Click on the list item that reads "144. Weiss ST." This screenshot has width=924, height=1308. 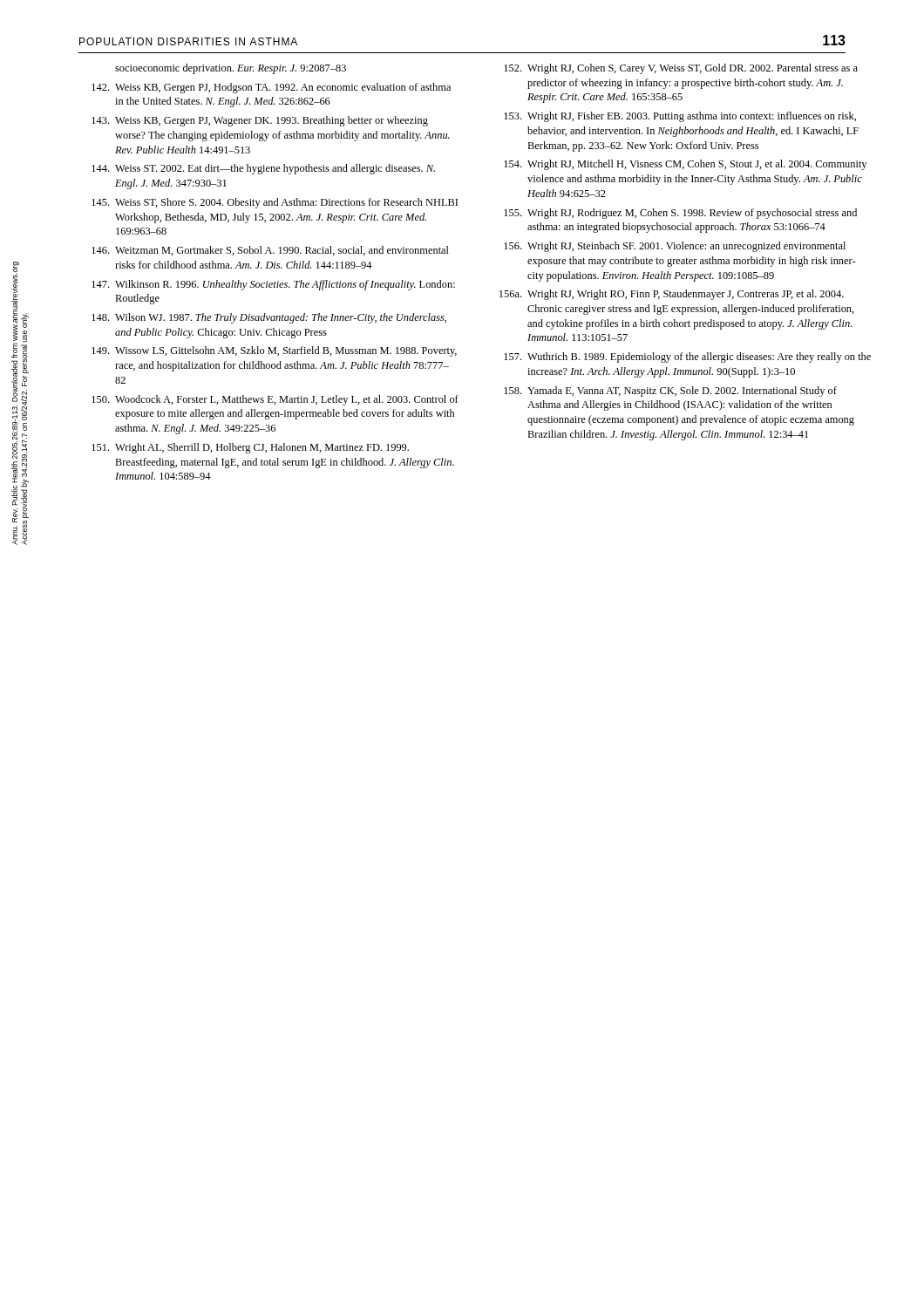269,176
